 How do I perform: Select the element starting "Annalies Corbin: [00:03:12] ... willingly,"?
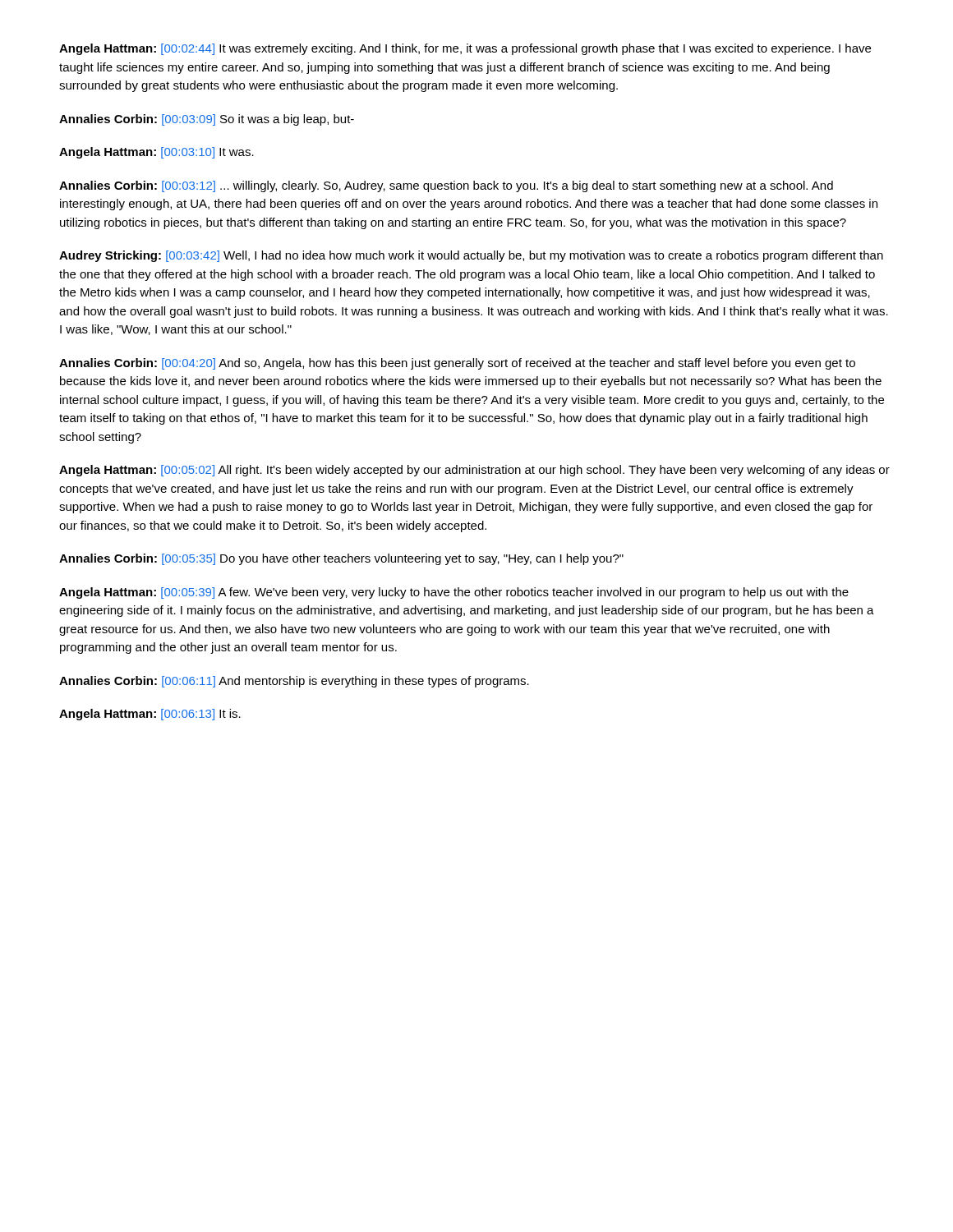[x=469, y=203]
